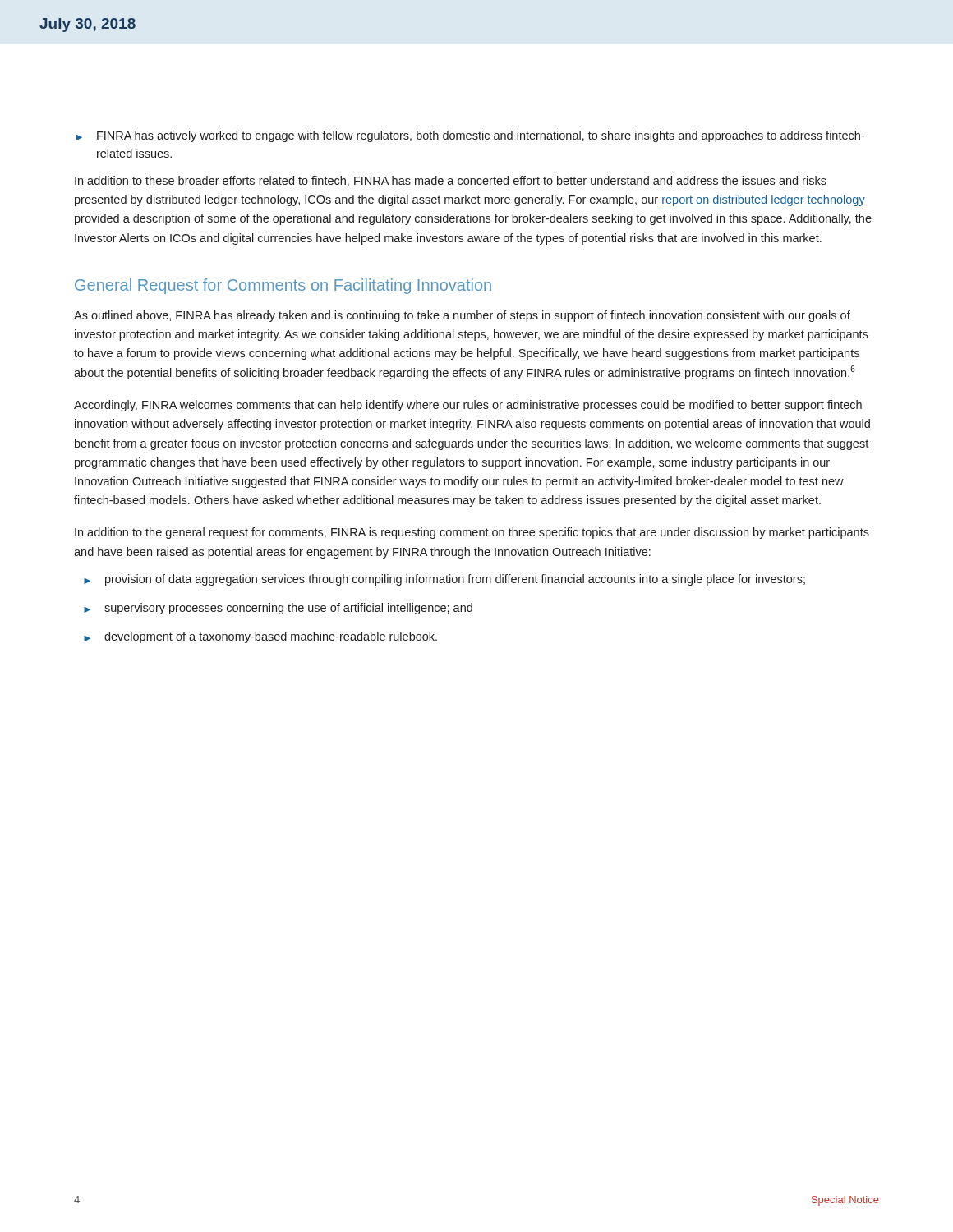This screenshot has width=953, height=1232.
Task: Find the region starting "In addition to the general request for"
Action: pos(472,542)
